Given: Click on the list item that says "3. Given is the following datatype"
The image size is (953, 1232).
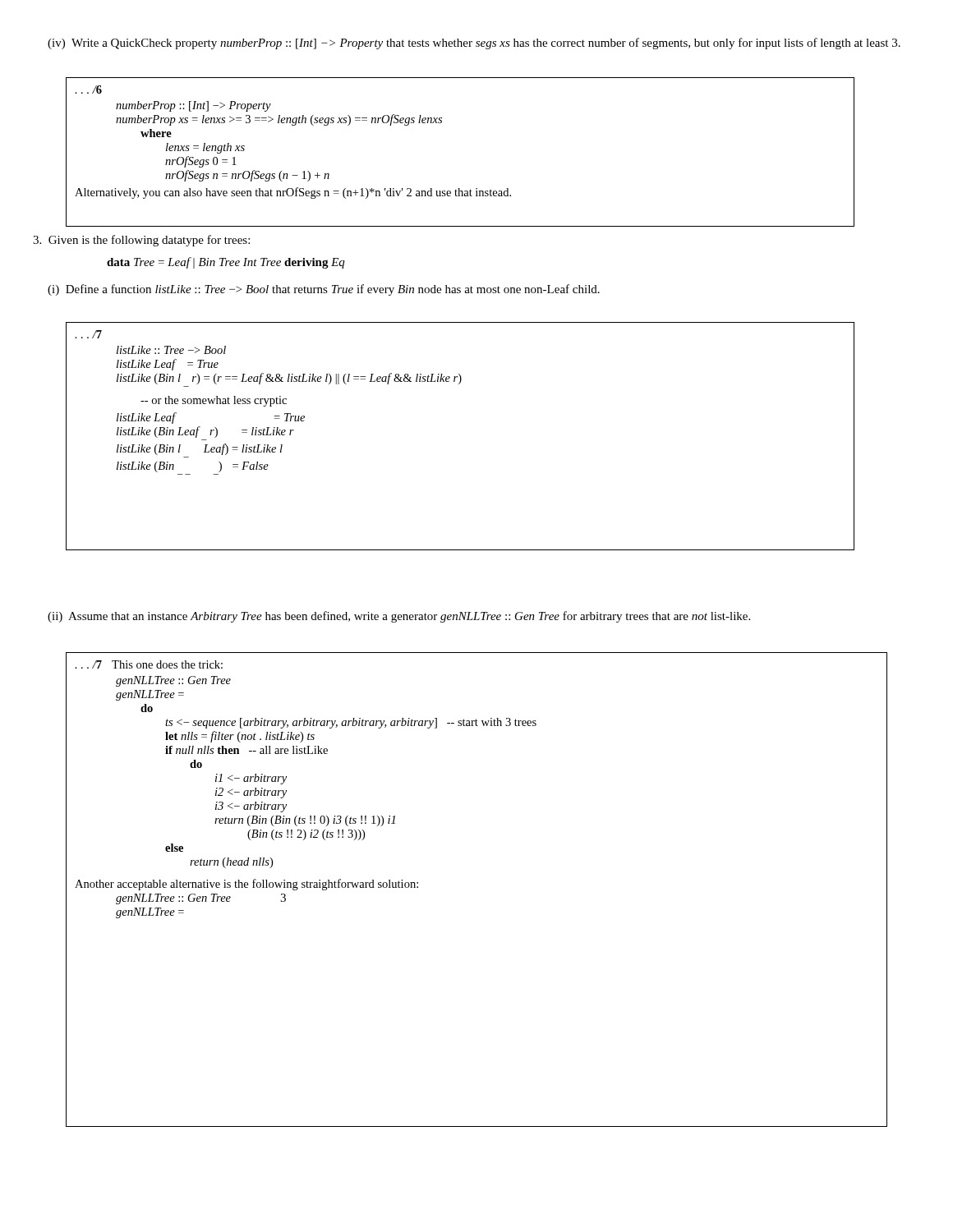Looking at the screenshot, I should coord(142,240).
